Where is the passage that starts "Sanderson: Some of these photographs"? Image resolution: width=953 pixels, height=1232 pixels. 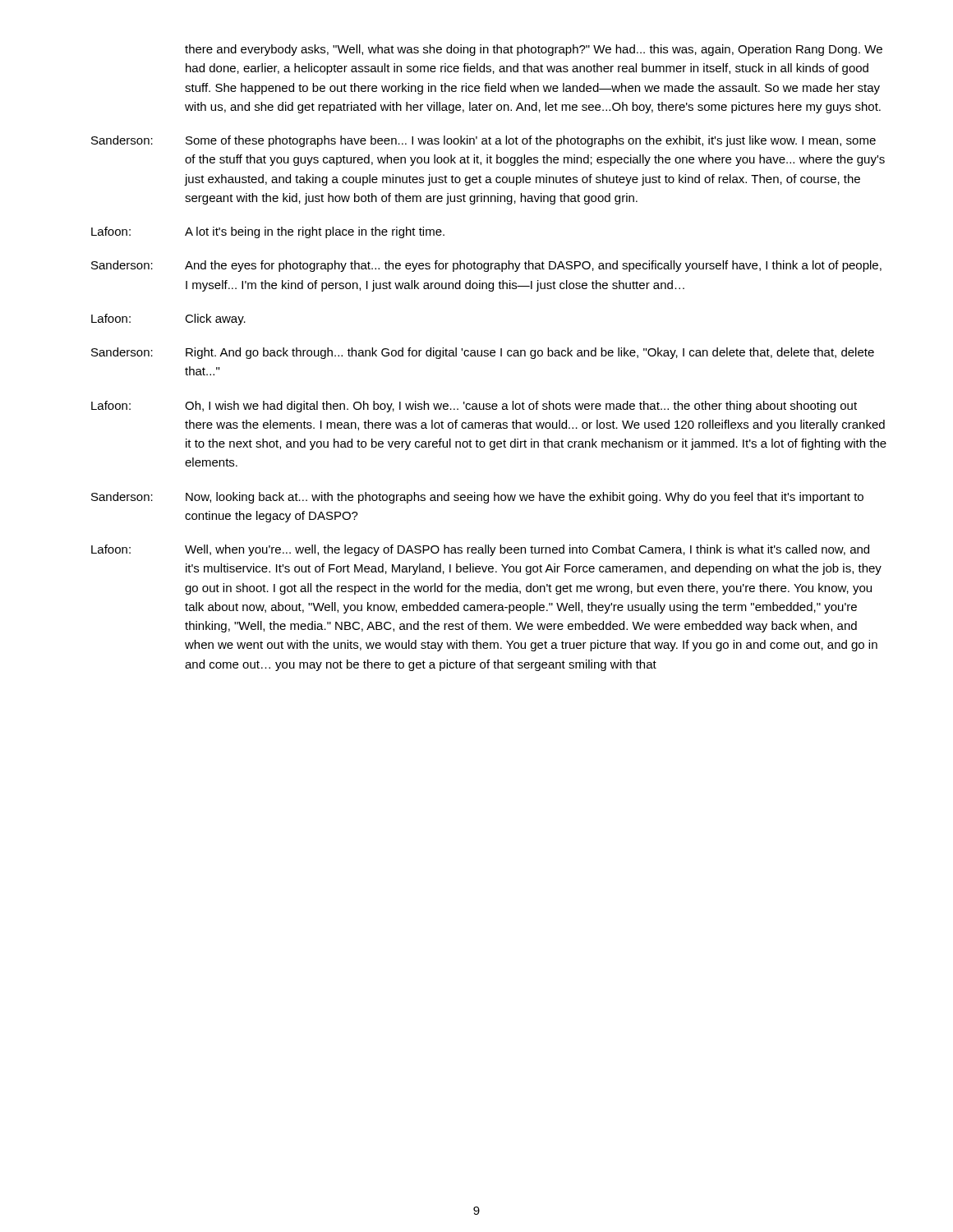pyautogui.click(x=489, y=169)
